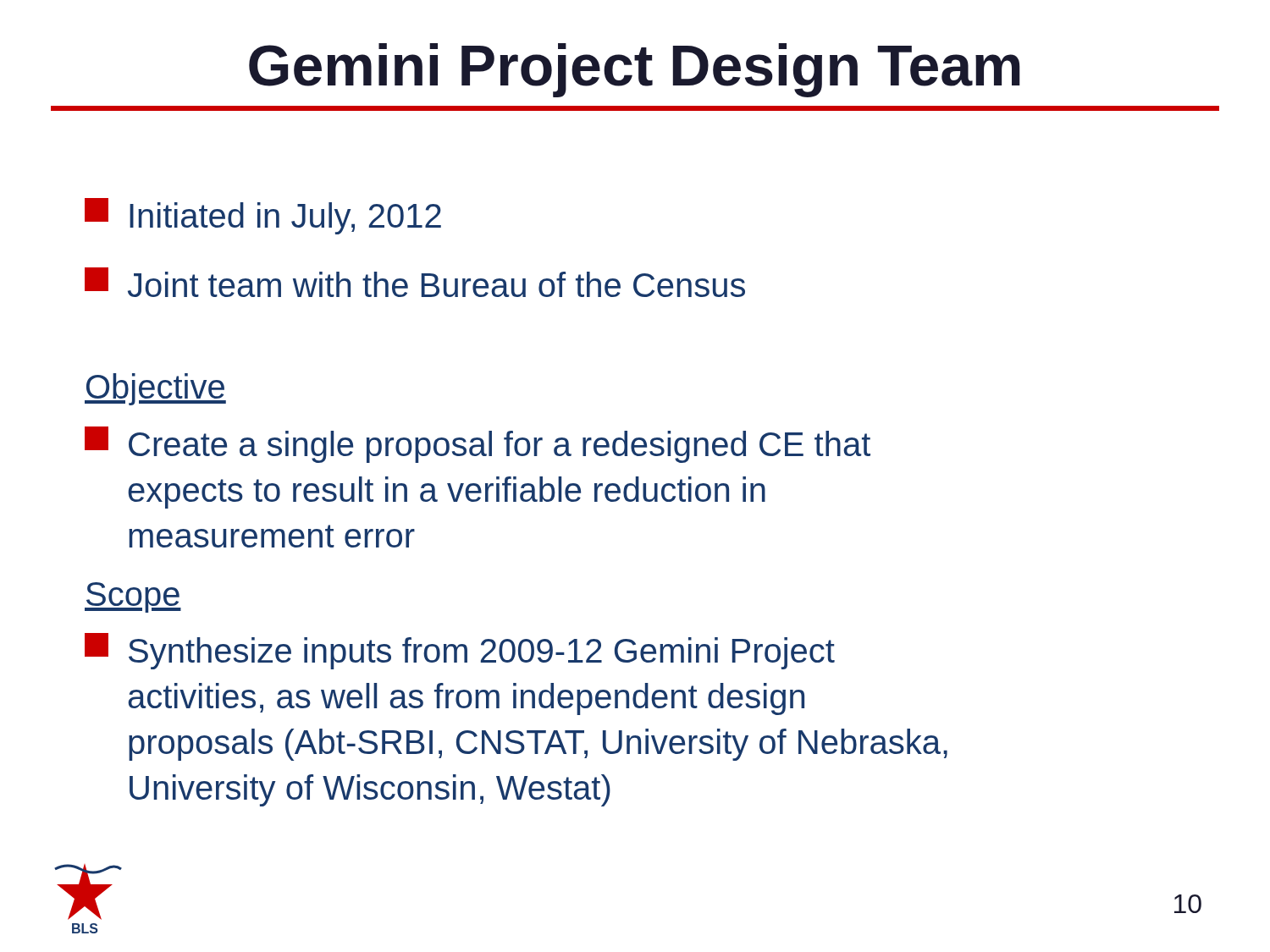Select the logo

85,897
